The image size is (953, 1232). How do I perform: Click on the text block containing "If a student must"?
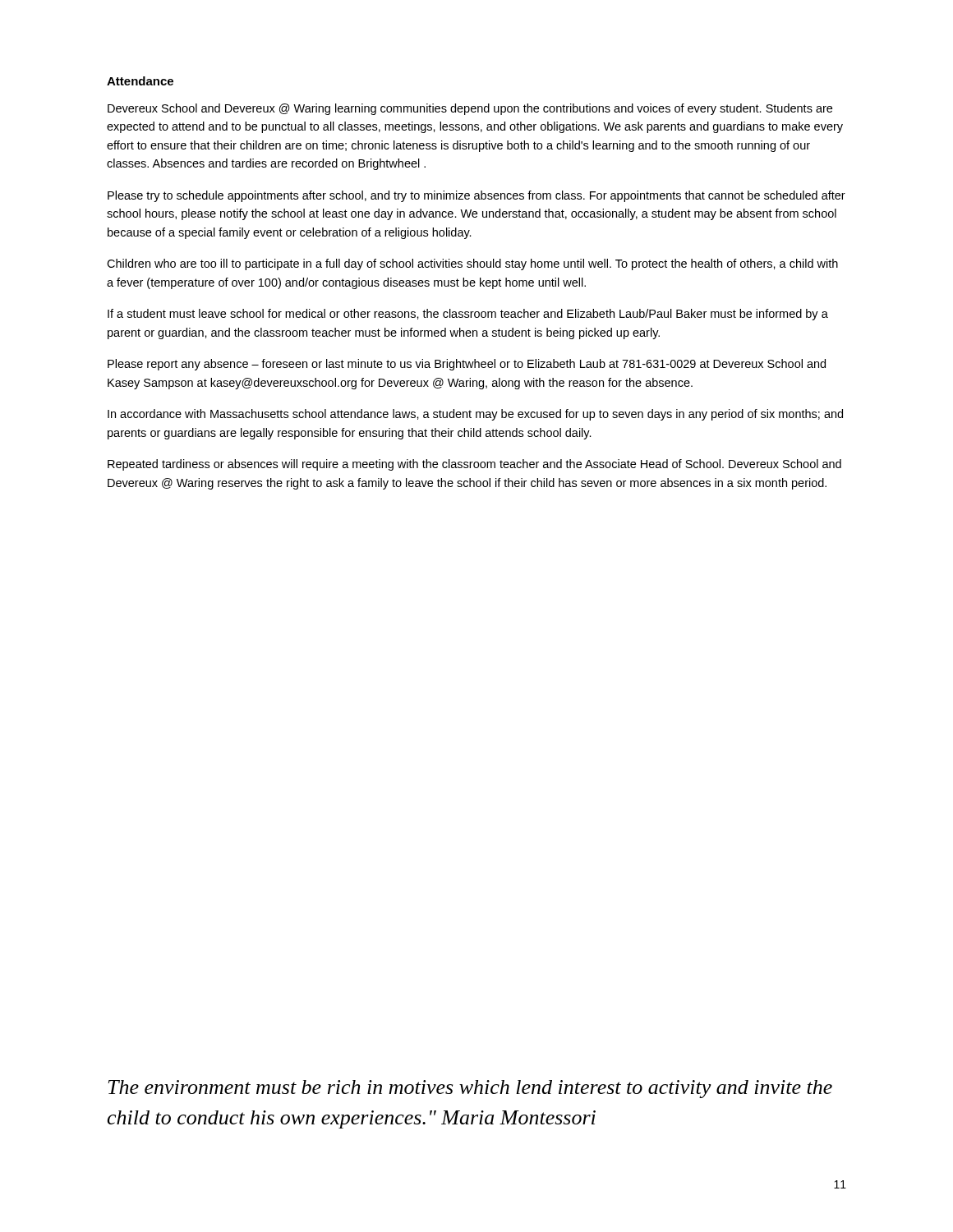click(467, 323)
